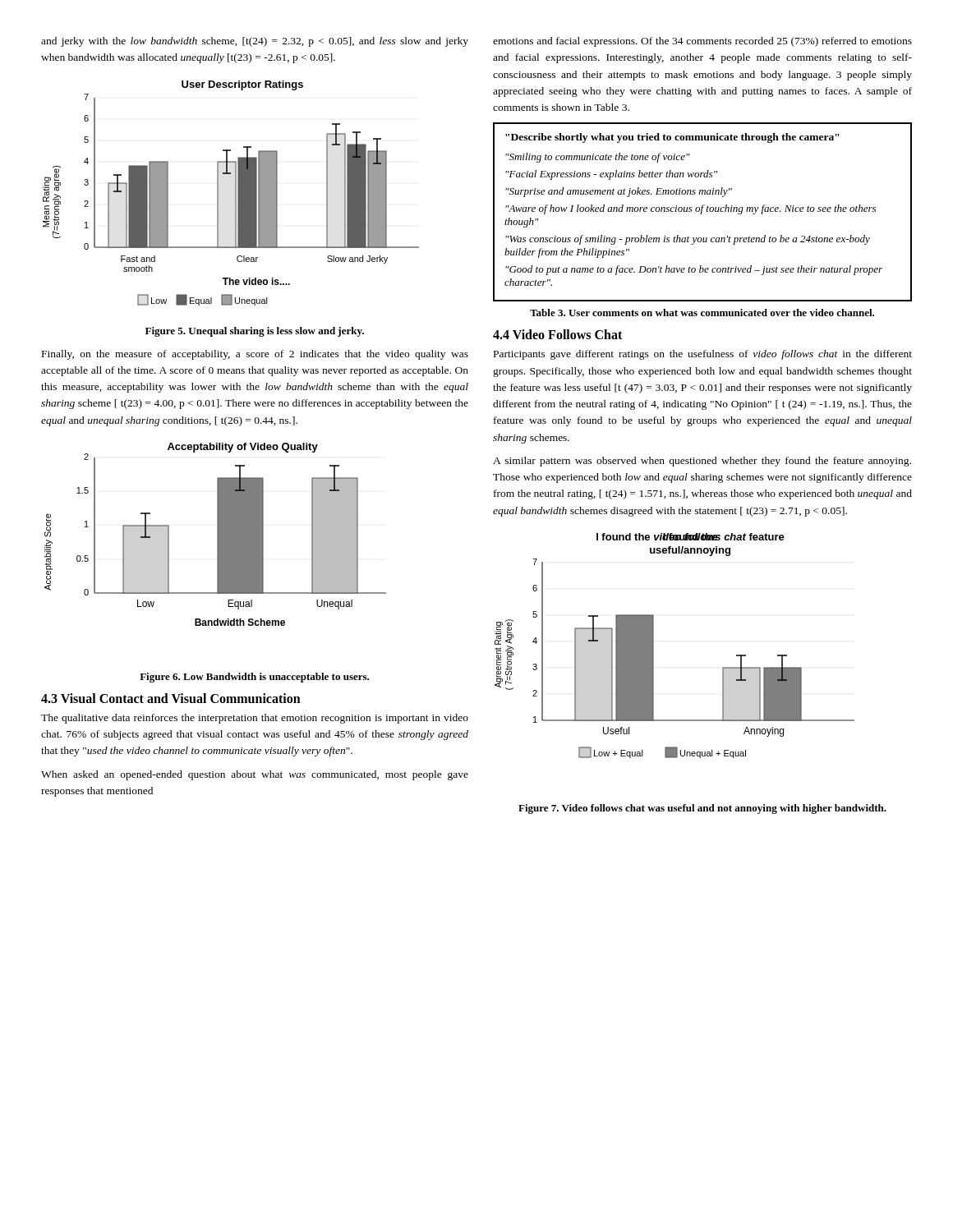Locate a table
Viewport: 953px width, 1232px height.
click(x=702, y=212)
